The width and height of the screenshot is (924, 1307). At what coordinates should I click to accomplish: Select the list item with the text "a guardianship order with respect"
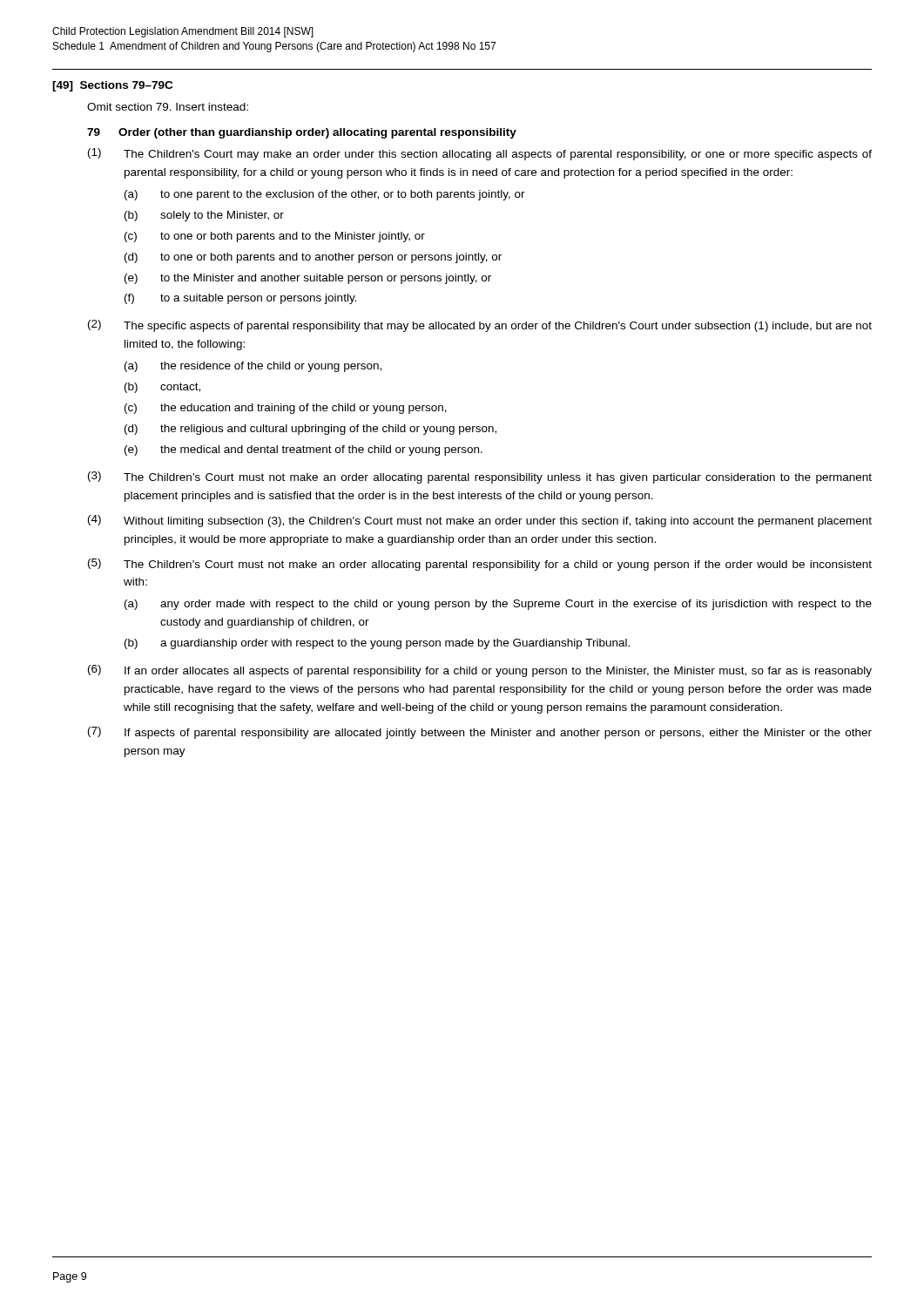coord(396,643)
